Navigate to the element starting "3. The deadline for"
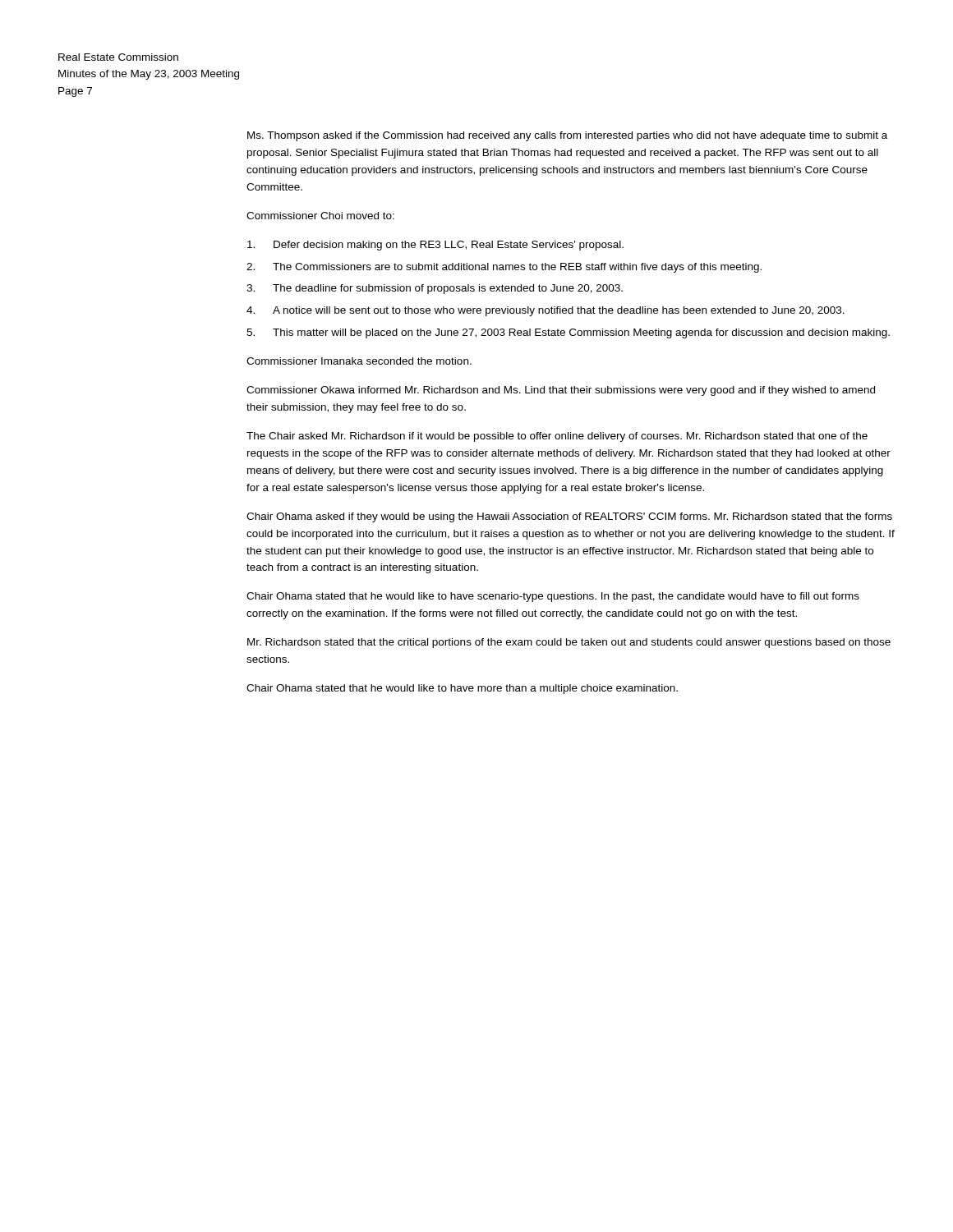953x1232 pixels. pyautogui.click(x=571, y=289)
